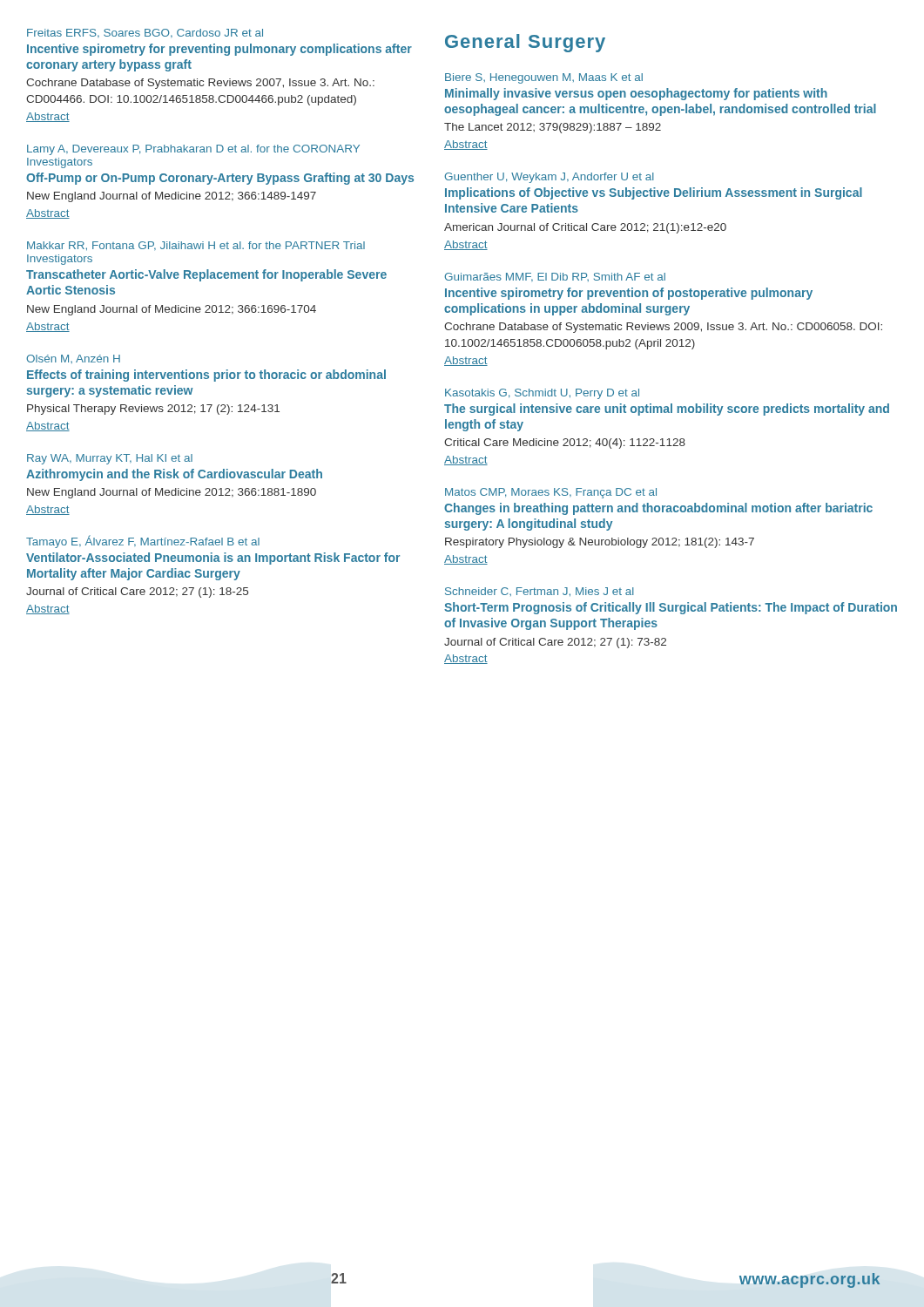Image resolution: width=924 pixels, height=1307 pixels.
Task: Locate the block of text that opens with "Guimarães MMF, El"
Action: pyautogui.click(x=671, y=318)
